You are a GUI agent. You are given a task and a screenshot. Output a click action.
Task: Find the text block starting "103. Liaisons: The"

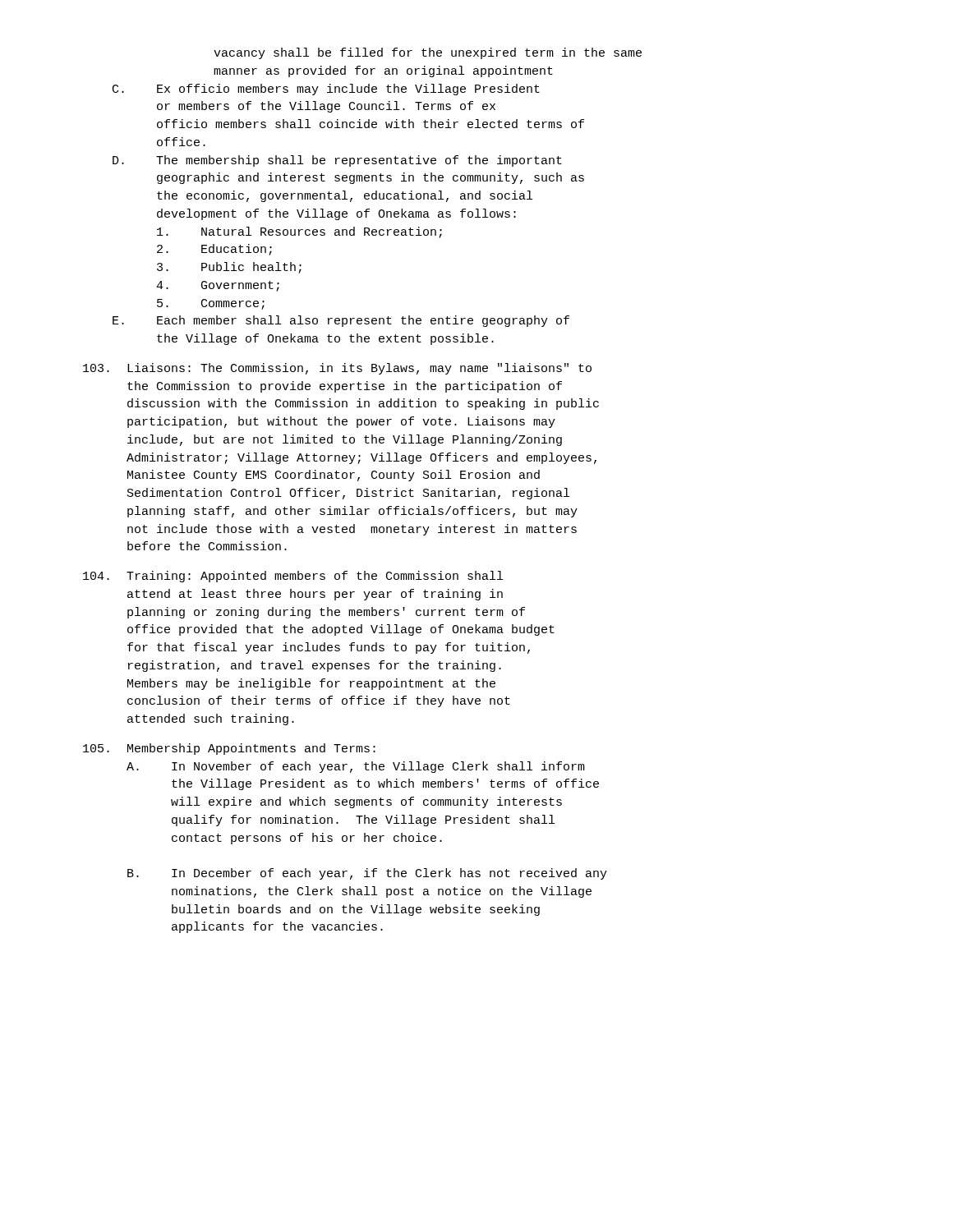tap(476, 459)
